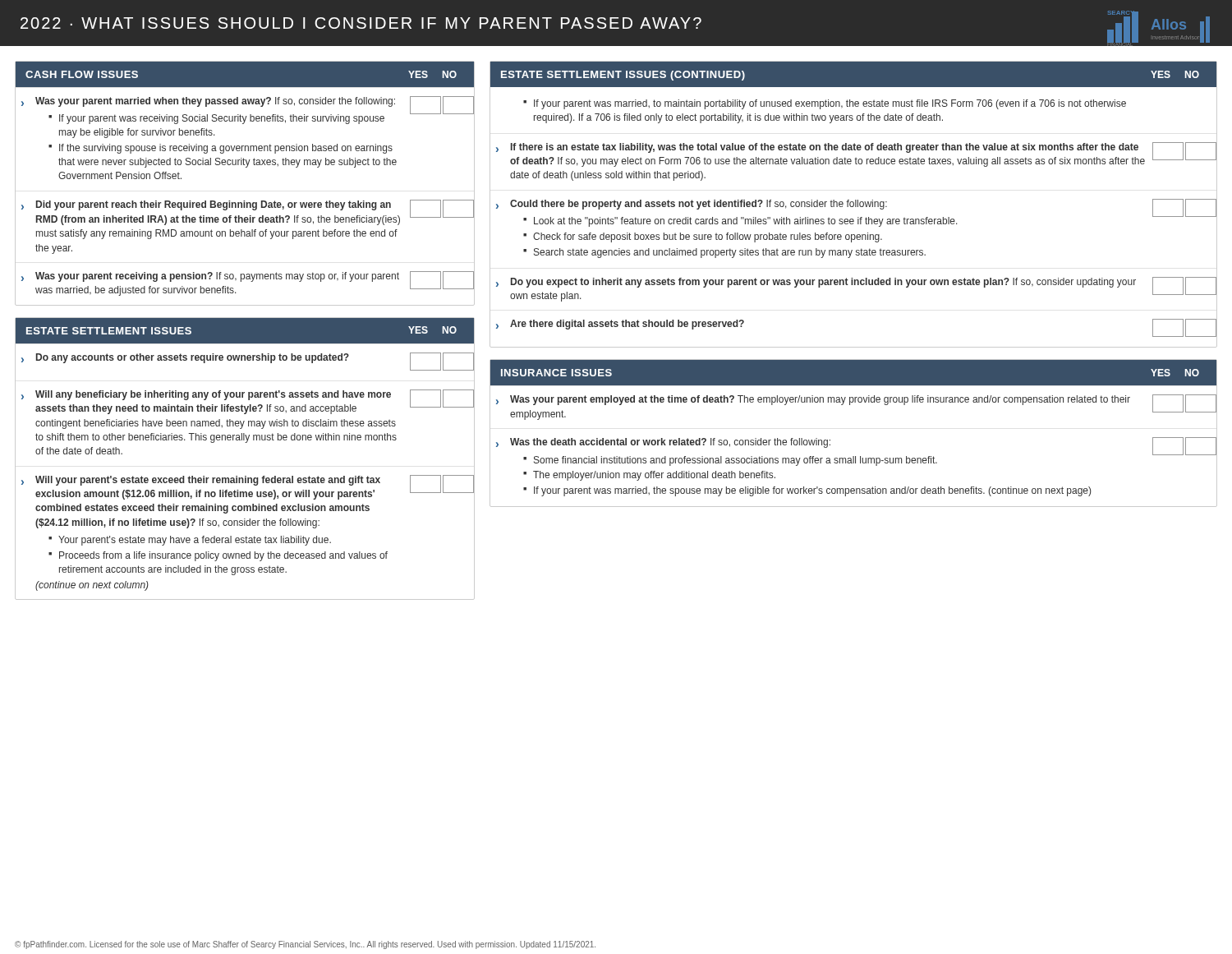
Task: Locate the table with the text "Insurance Issues YES NO"
Action: click(853, 433)
